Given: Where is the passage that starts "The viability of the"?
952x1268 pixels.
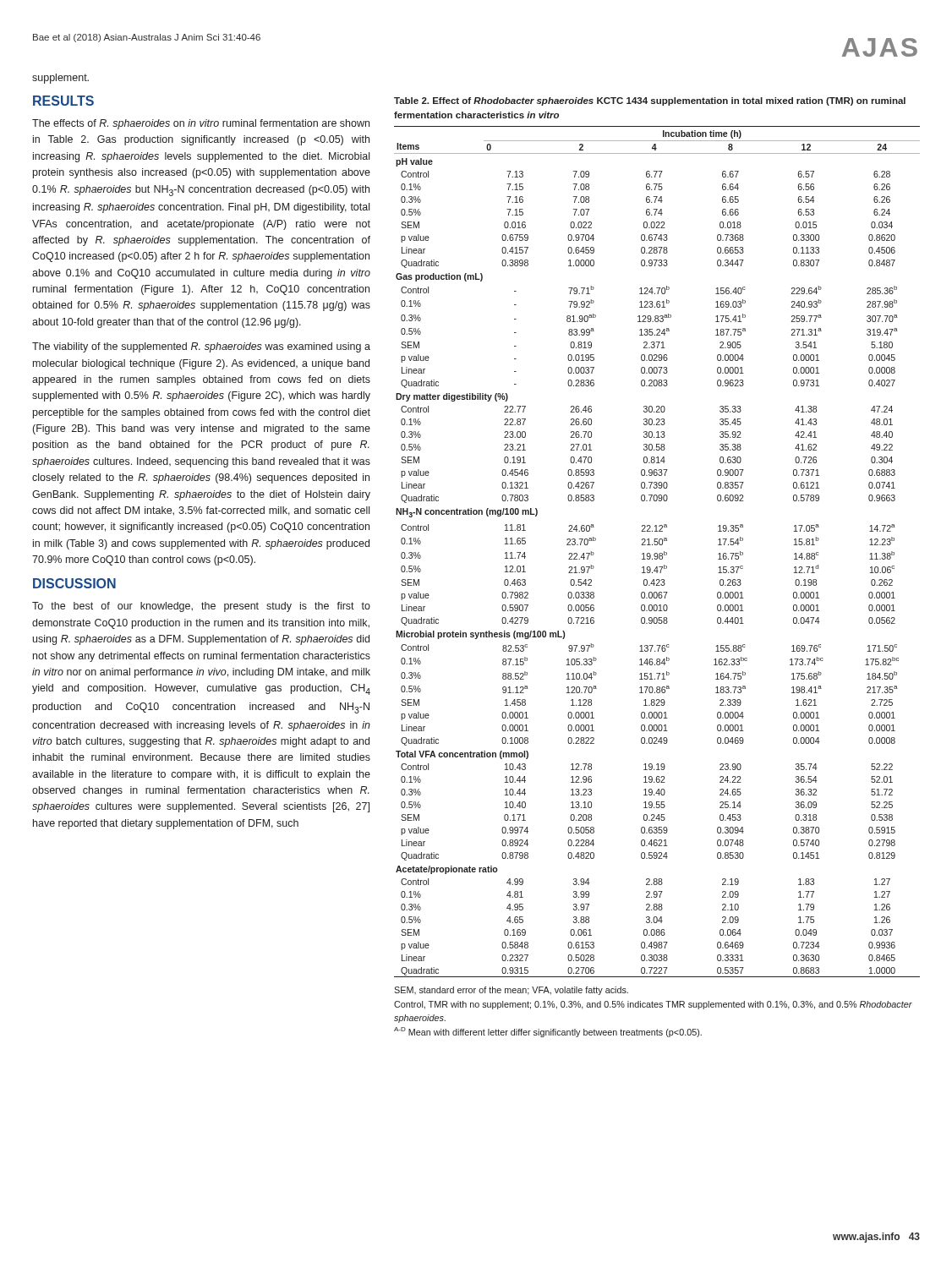Looking at the screenshot, I should click(201, 453).
